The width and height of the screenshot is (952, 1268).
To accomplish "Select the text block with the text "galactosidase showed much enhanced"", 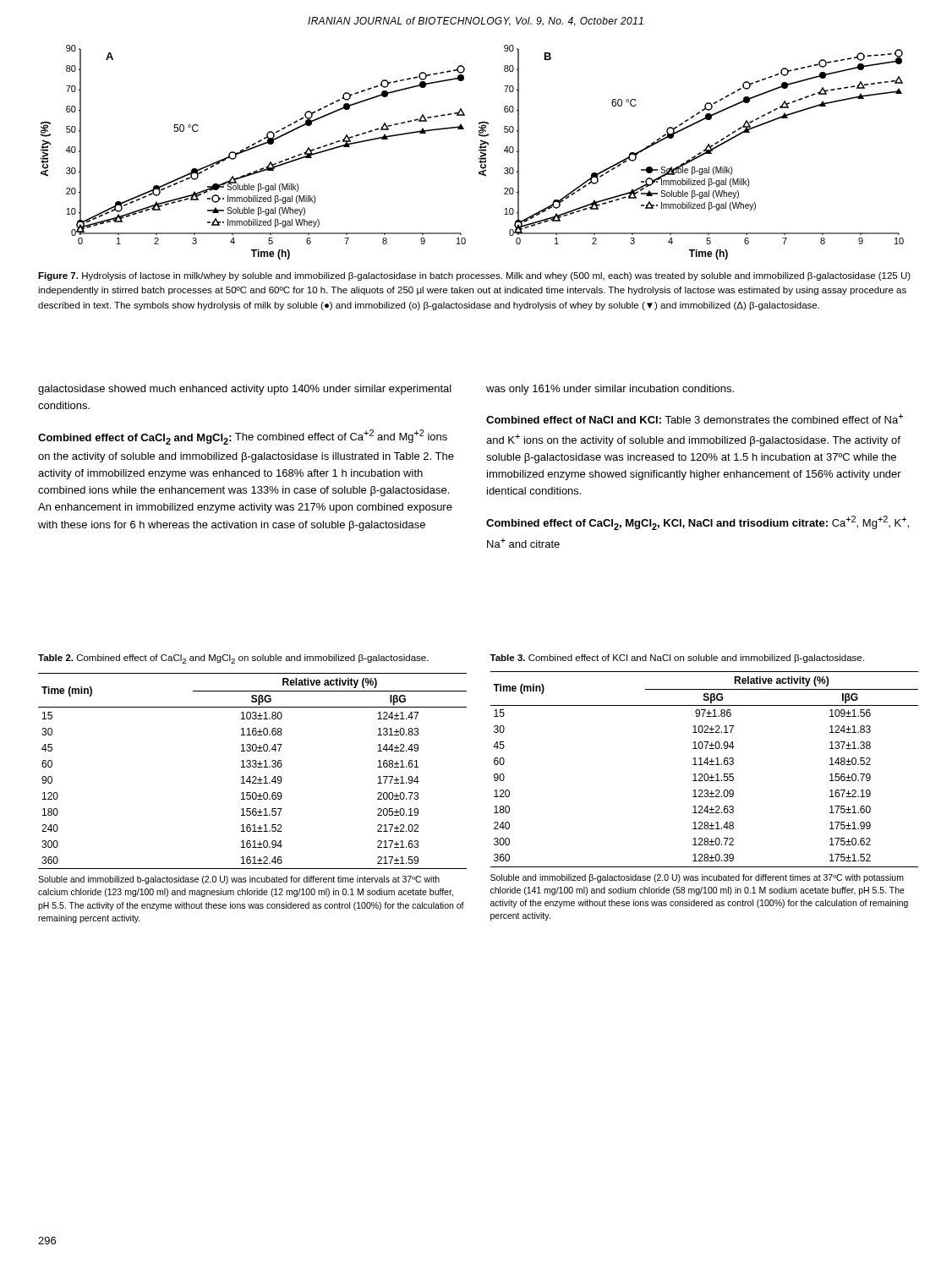I will point(249,457).
